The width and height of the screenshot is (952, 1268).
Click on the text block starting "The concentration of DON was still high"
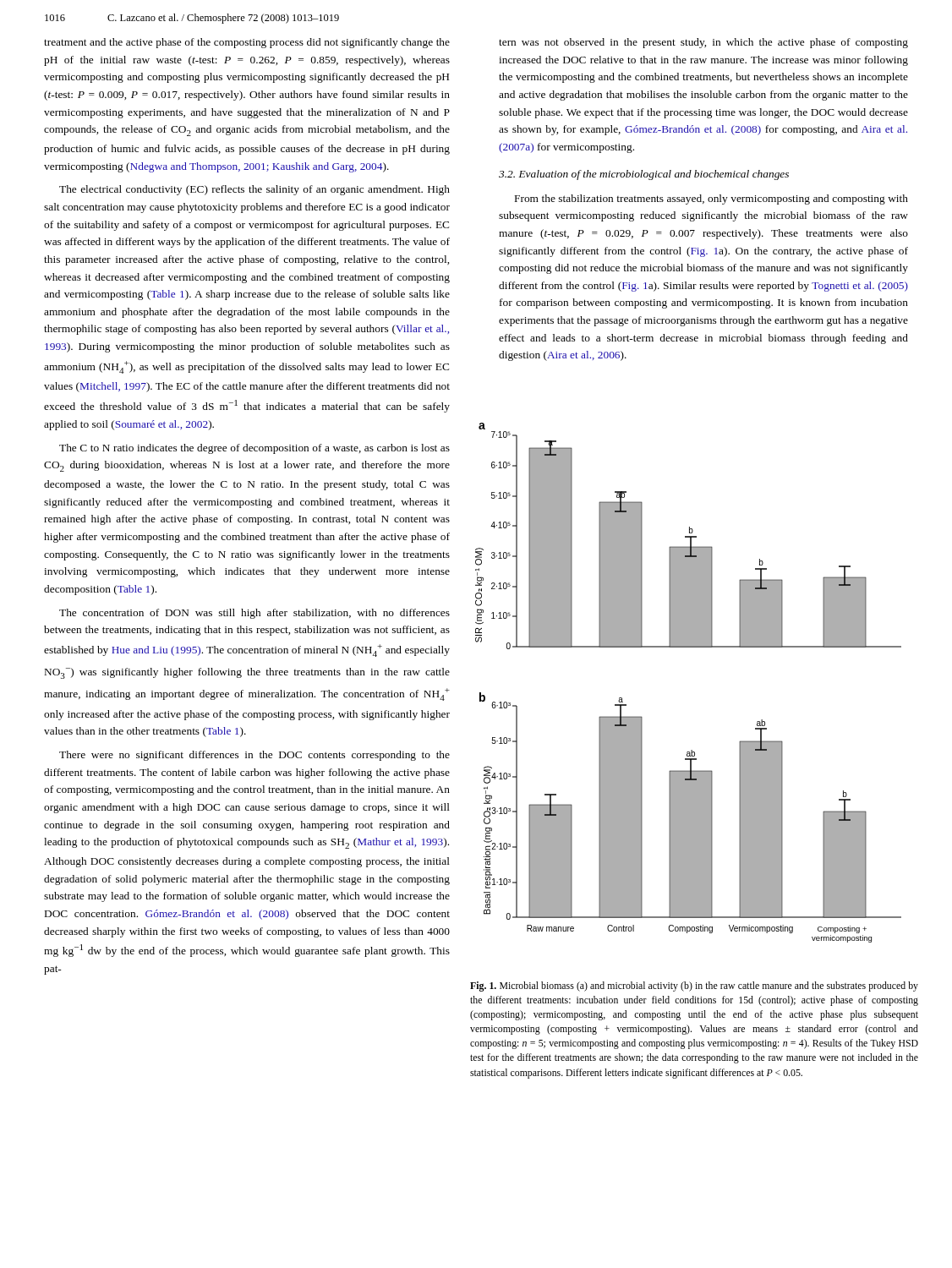click(247, 672)
